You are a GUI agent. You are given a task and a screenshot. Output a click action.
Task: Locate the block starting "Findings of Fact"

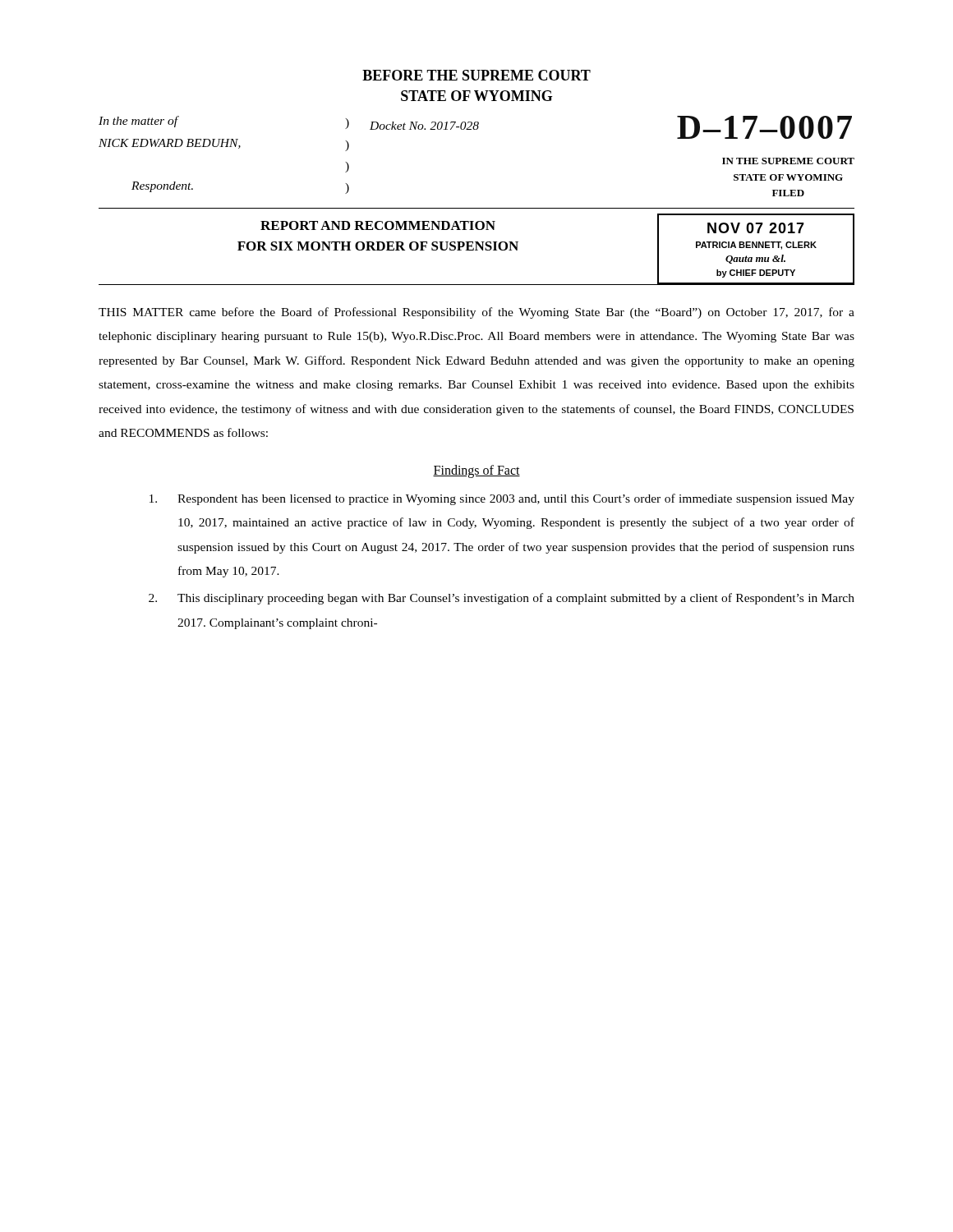pyautogui.click(x=476, y=470)
